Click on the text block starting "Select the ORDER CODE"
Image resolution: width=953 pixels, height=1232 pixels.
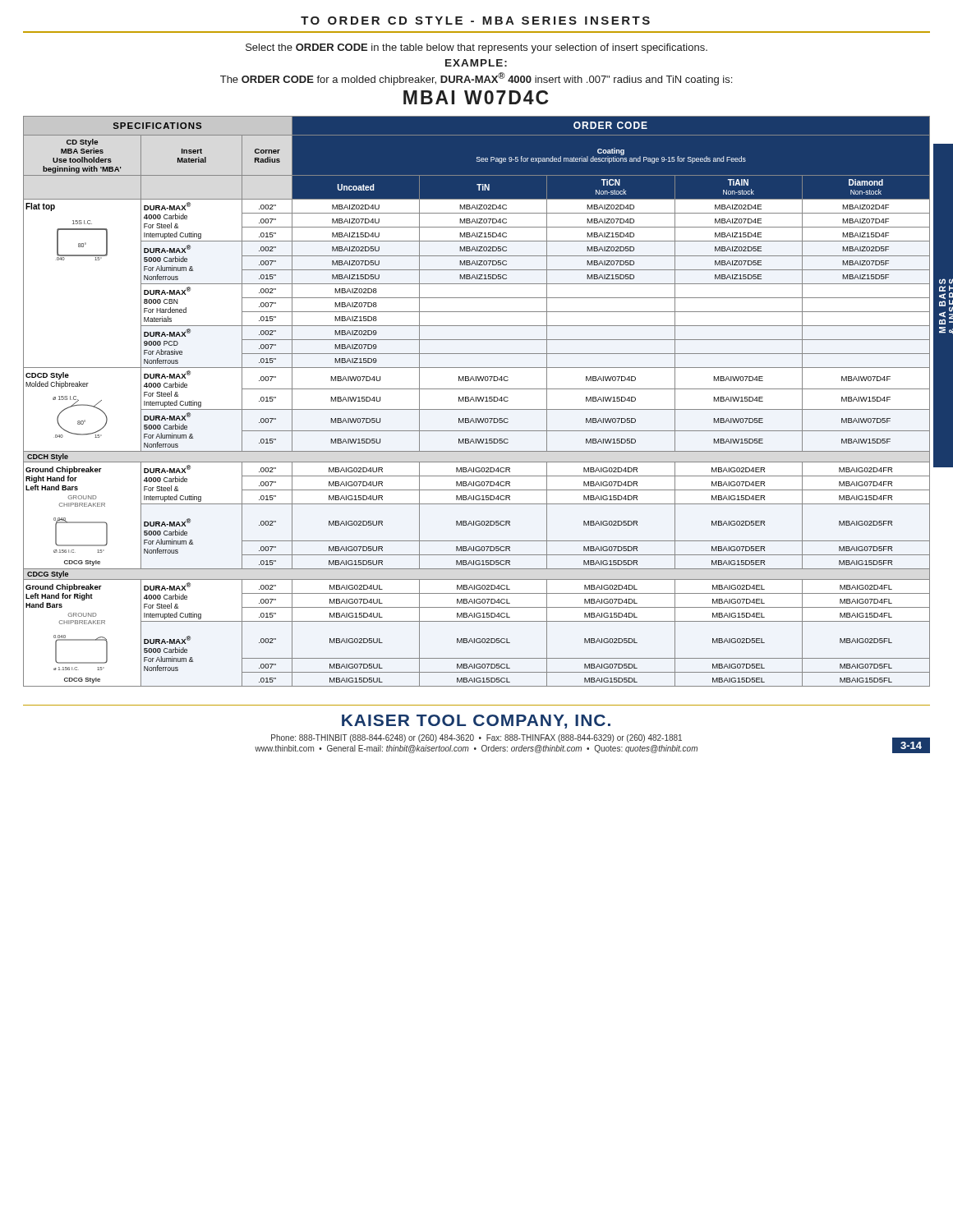[476, 47]
